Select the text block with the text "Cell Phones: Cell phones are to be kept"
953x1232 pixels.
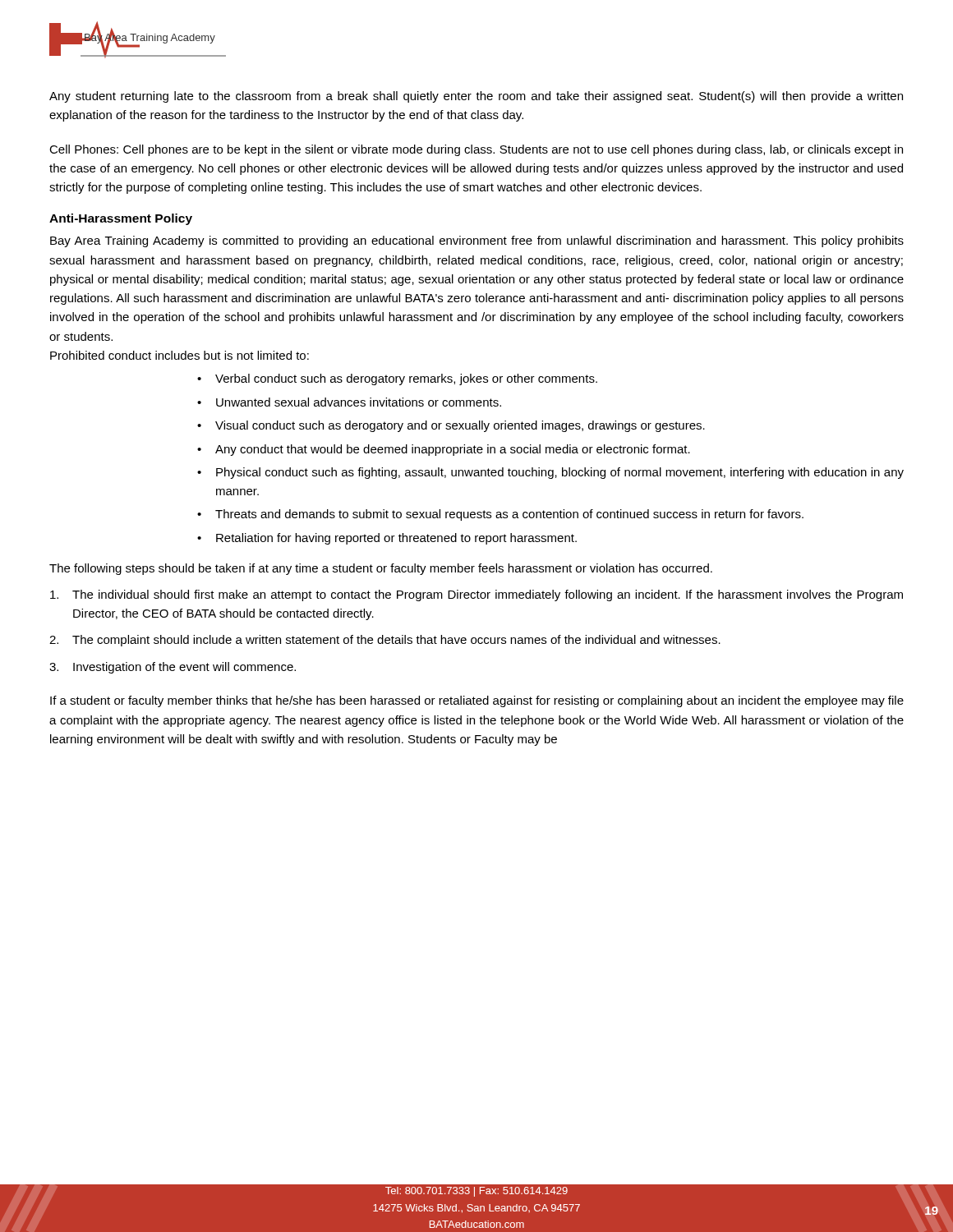pyautogui.click(x=476, y=168)
